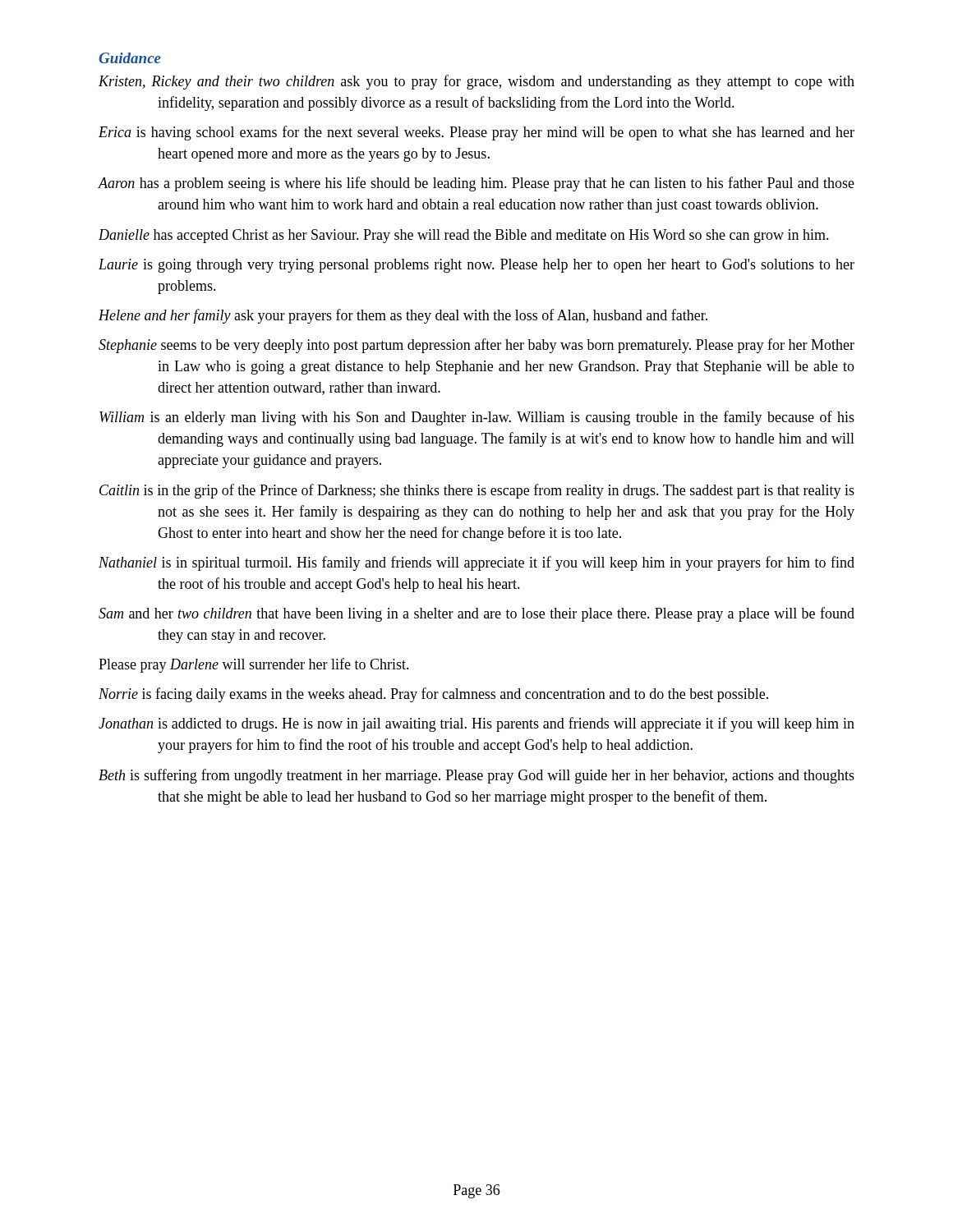Viewport: 953px width, 1232px height.
Task: Locate the block of text that opens with "Helene and her"
Action: pos(476,315)
